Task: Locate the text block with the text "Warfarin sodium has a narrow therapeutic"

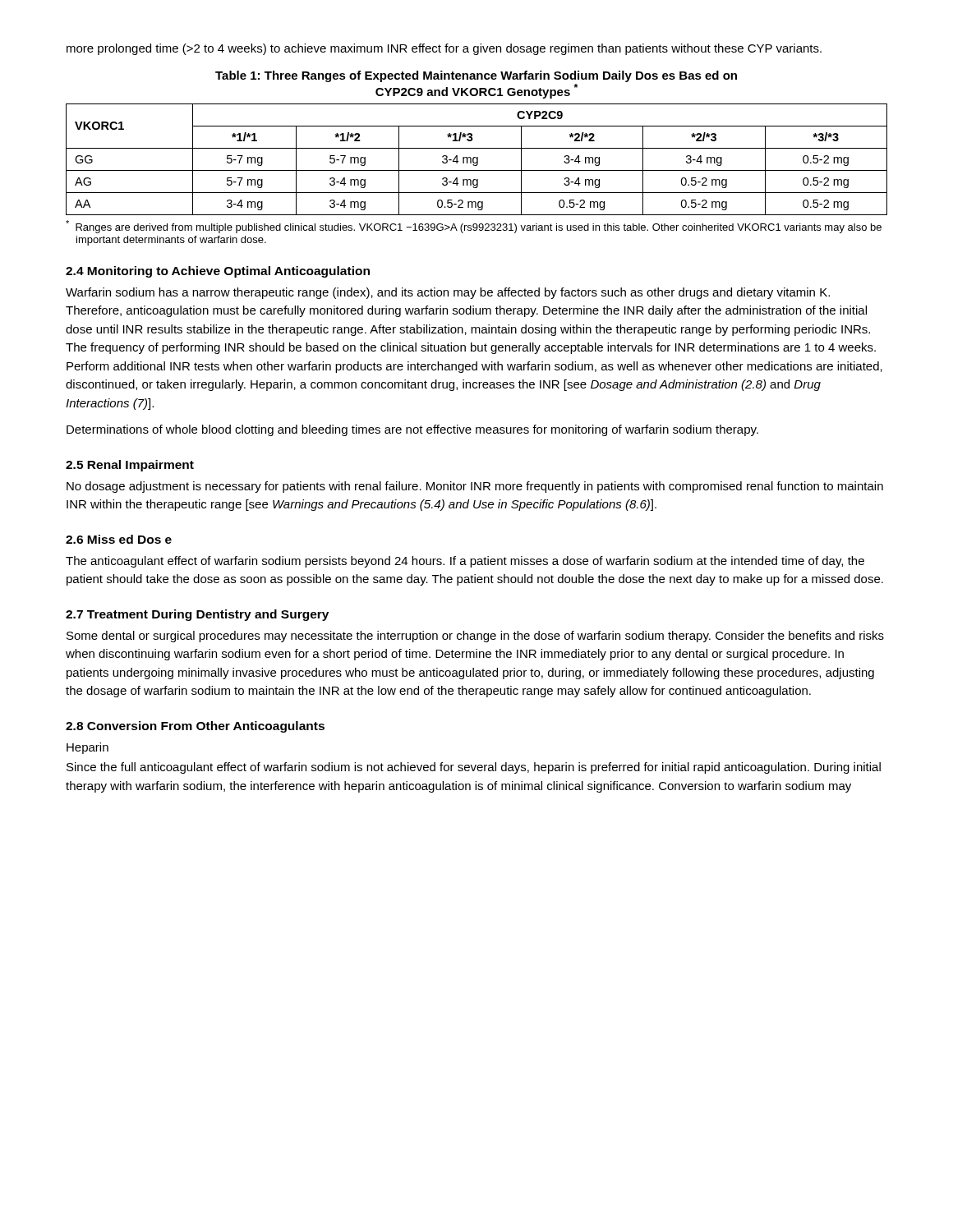Action: click(x=474, y=347)
